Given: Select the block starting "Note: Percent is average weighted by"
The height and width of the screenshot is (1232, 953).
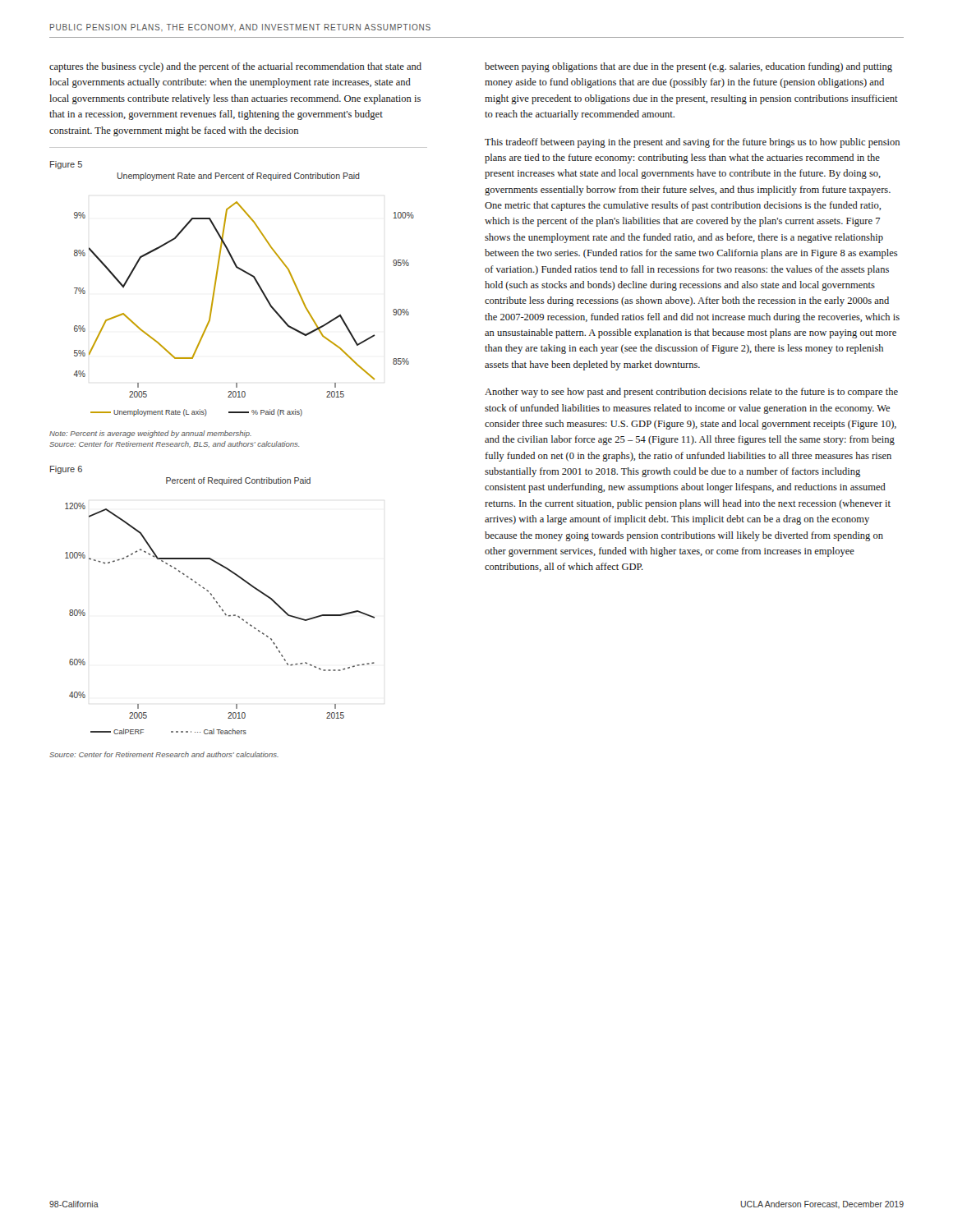Looking at the screenshot, I should (175, 439).
